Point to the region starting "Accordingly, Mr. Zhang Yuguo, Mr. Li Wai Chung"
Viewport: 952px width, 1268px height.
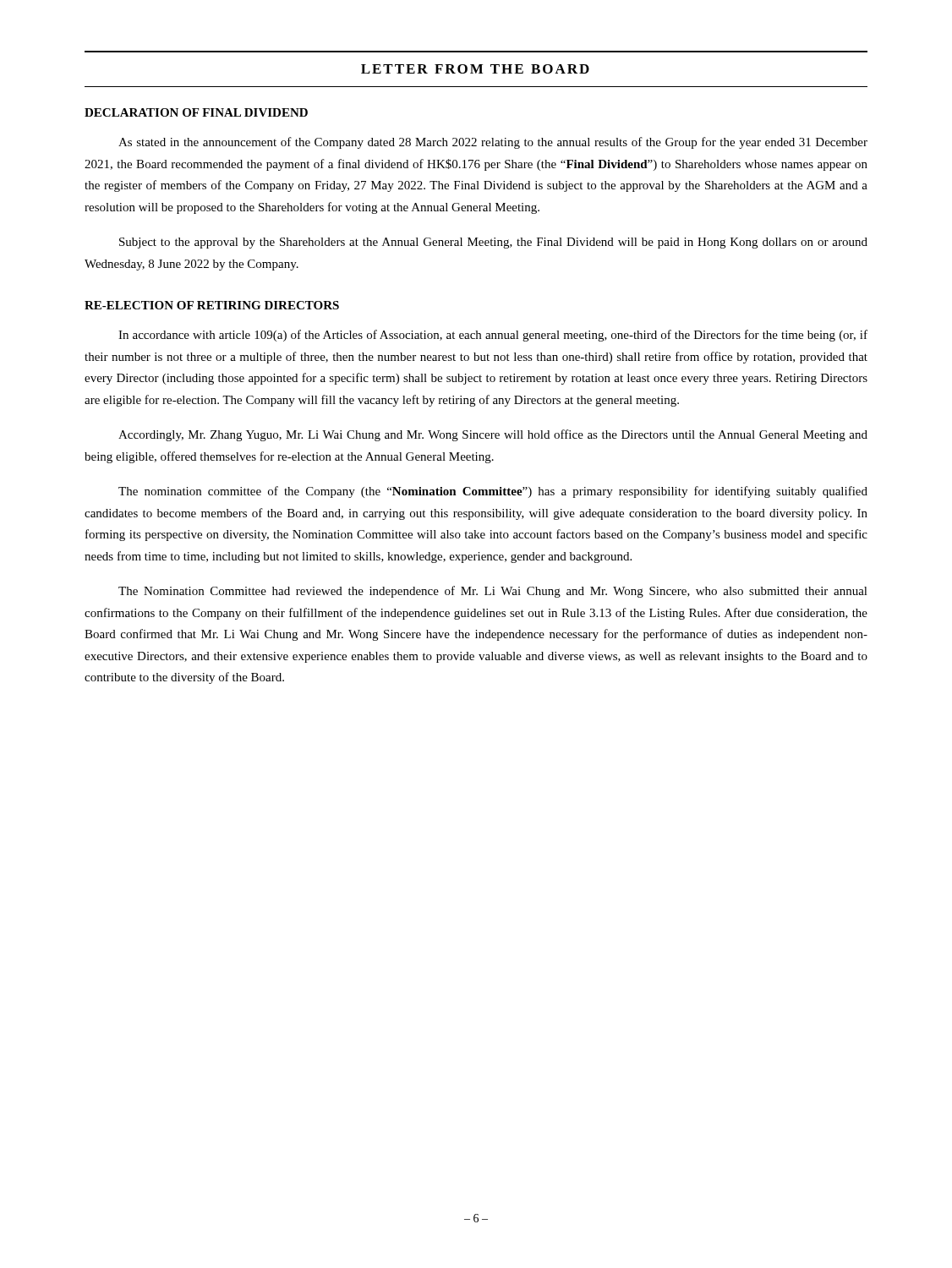pyautogui.click(x=476, y=445)
